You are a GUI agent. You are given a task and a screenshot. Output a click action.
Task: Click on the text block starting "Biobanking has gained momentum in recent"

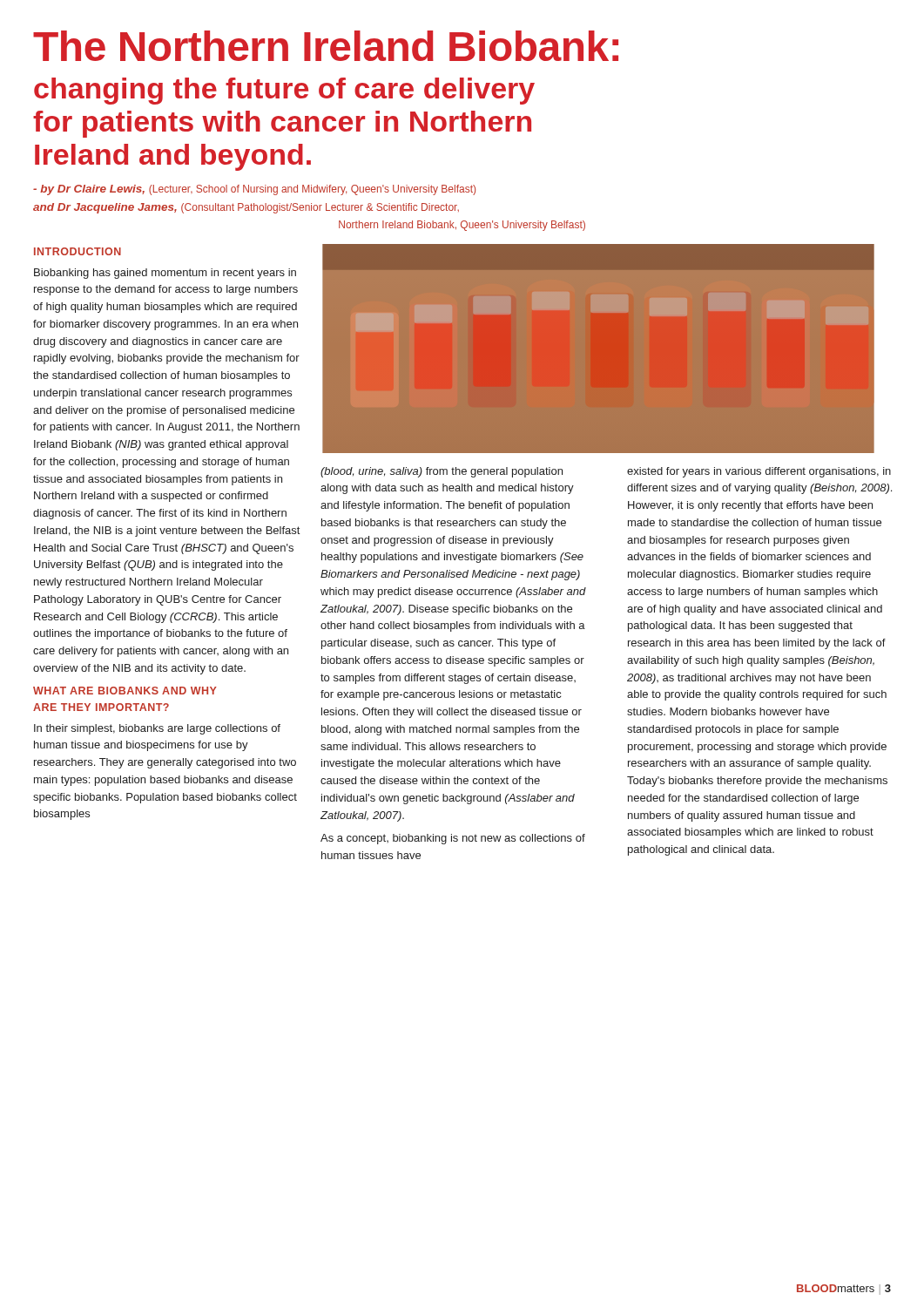(167, 470)
